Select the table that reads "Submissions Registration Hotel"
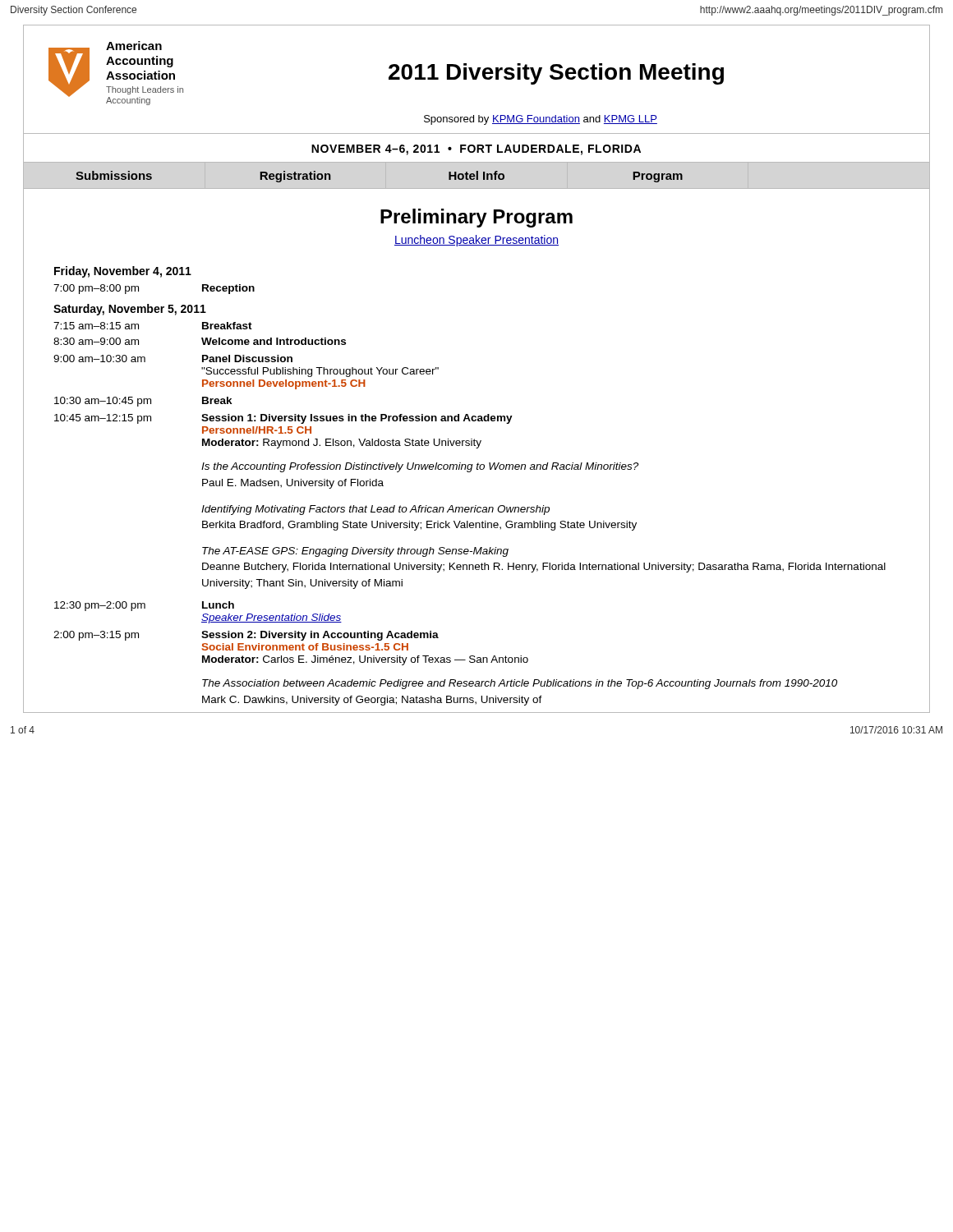Screen dimensions: 1232x953 point(476,176)
